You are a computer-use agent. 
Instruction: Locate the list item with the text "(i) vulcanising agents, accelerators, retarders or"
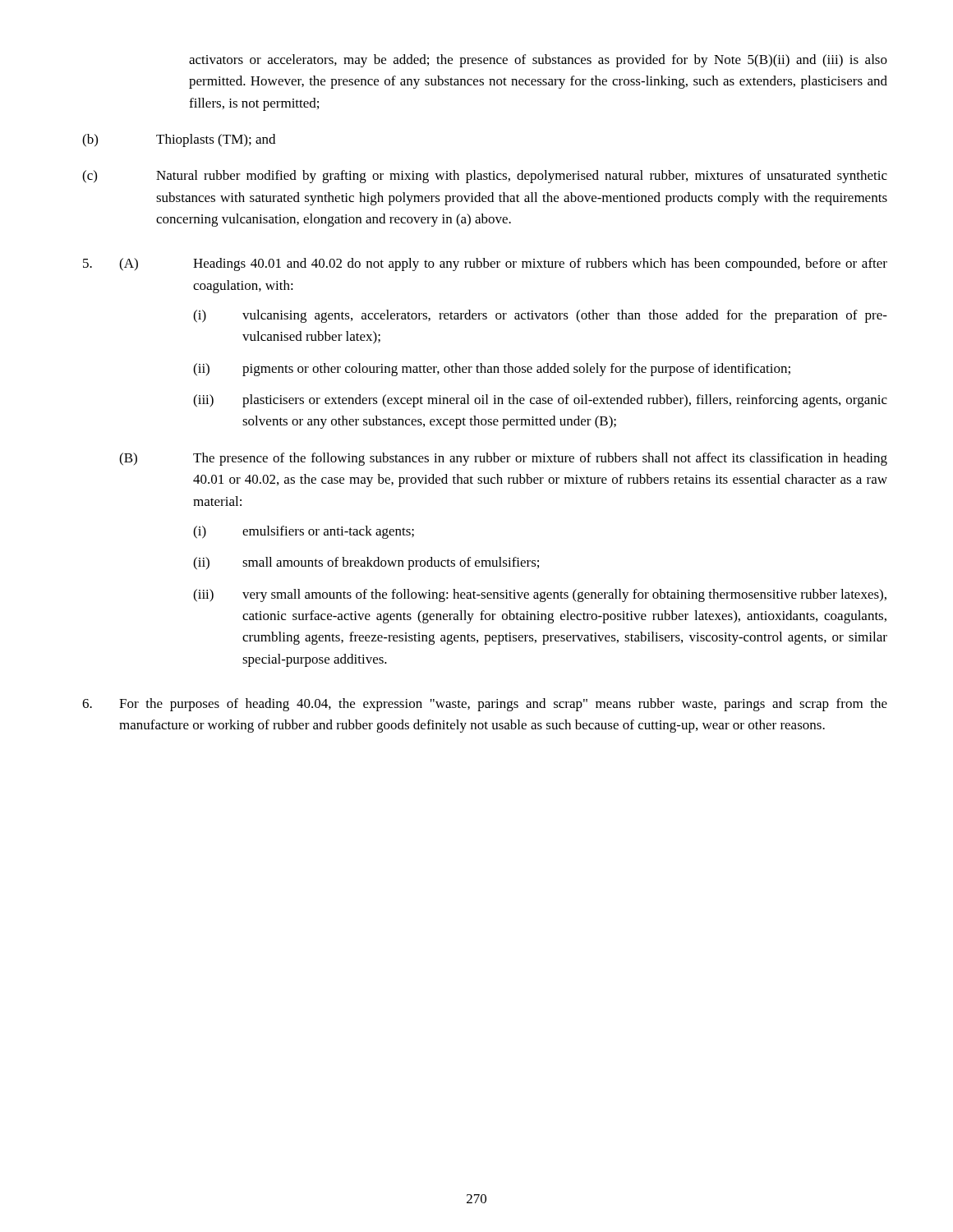pyautogui.click(x=540, y=326)
